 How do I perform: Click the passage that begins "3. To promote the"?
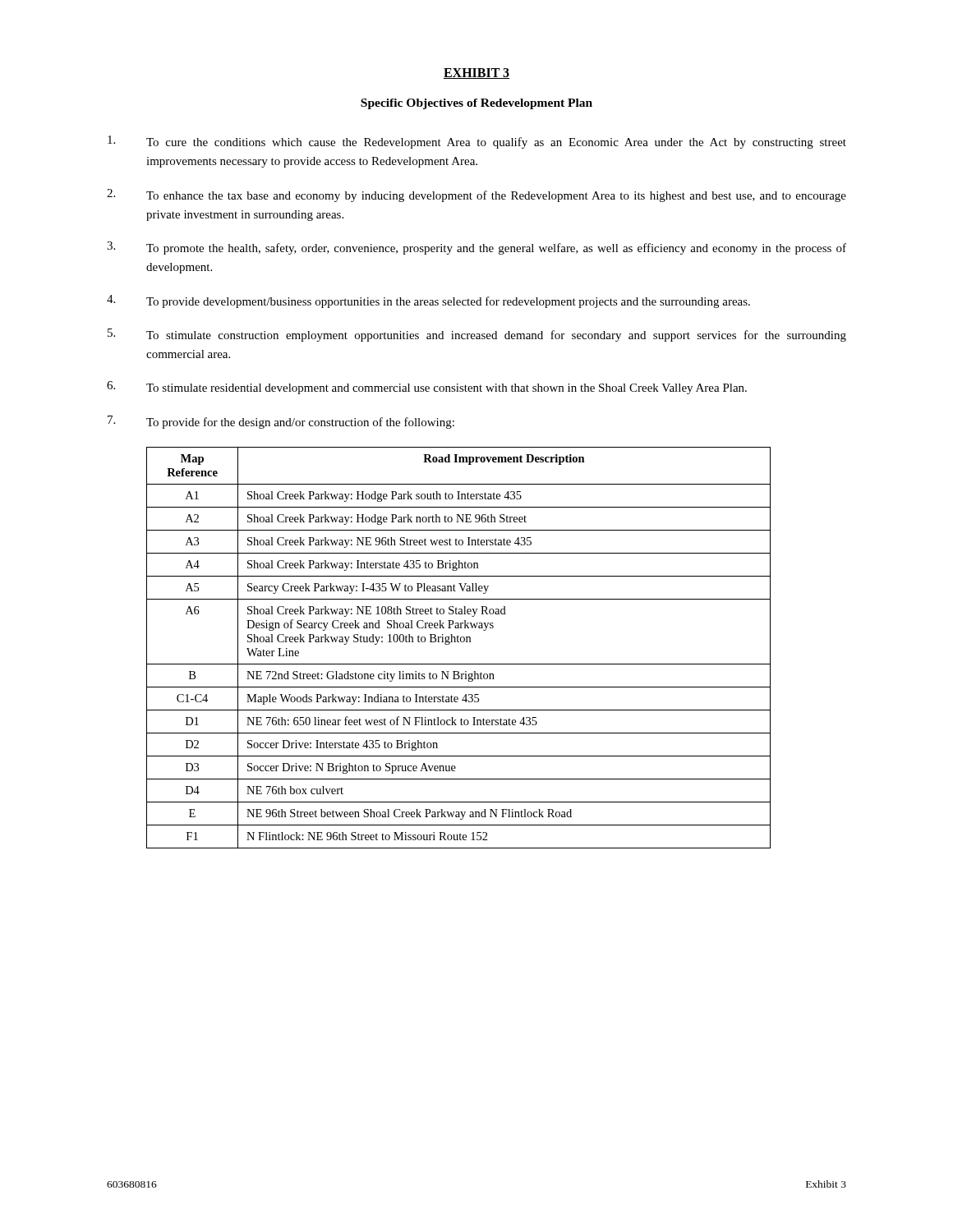pos(476,258)
